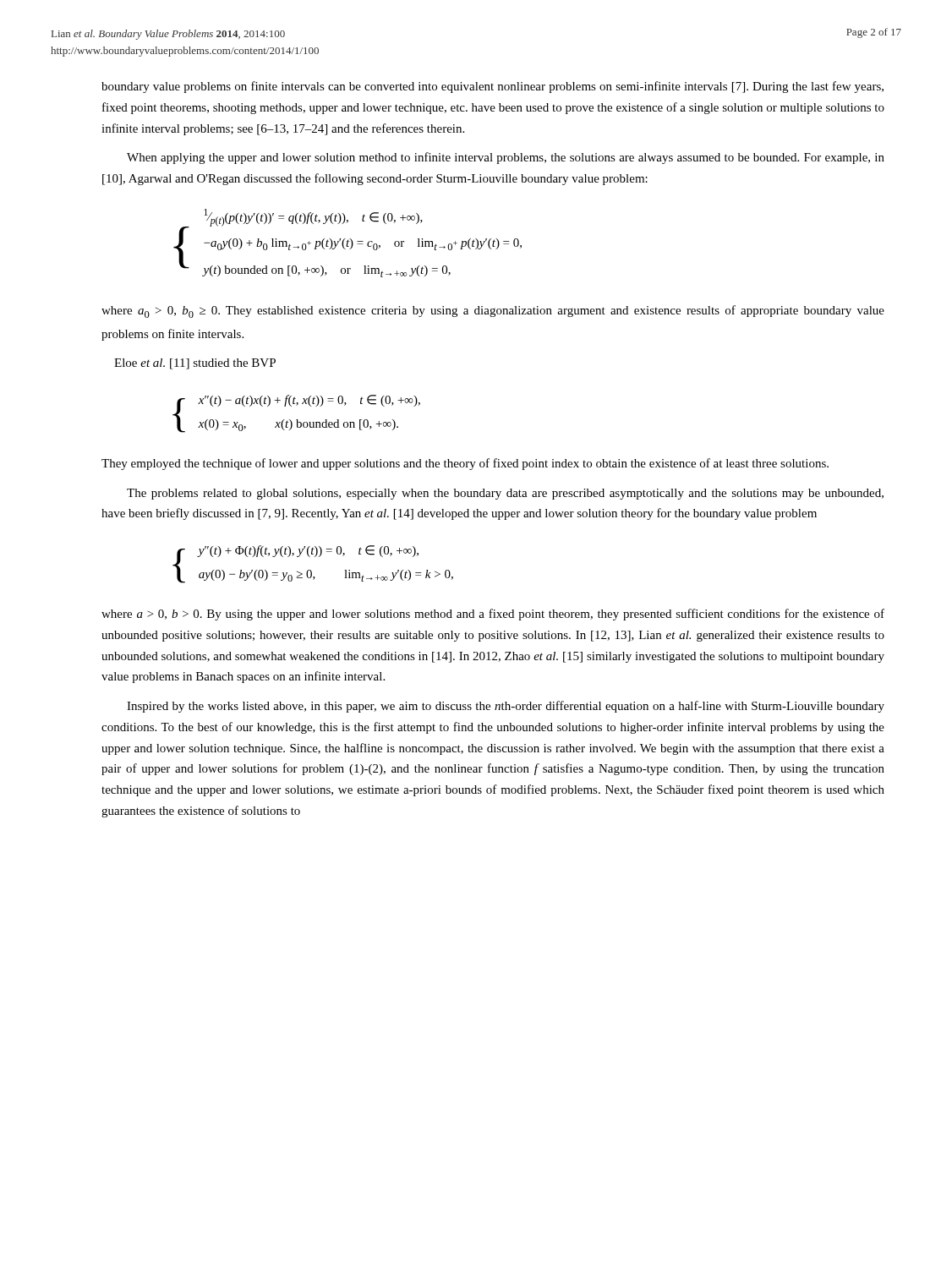The height and width of the screenshot is (1268, 952).
Task: Find the element starting "The problems related"
Action: coord(493,503)
